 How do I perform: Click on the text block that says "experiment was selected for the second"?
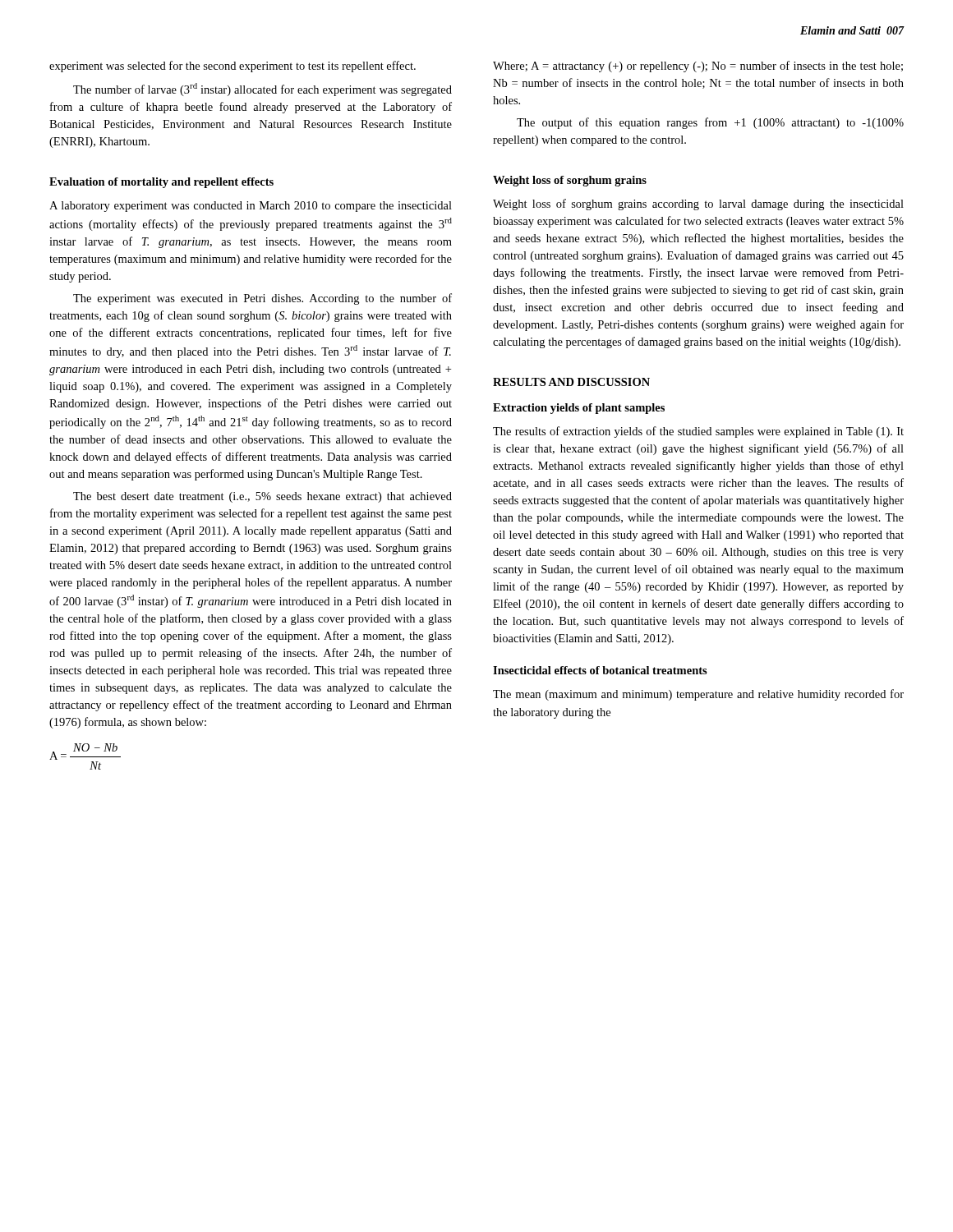tap(251, 104)
